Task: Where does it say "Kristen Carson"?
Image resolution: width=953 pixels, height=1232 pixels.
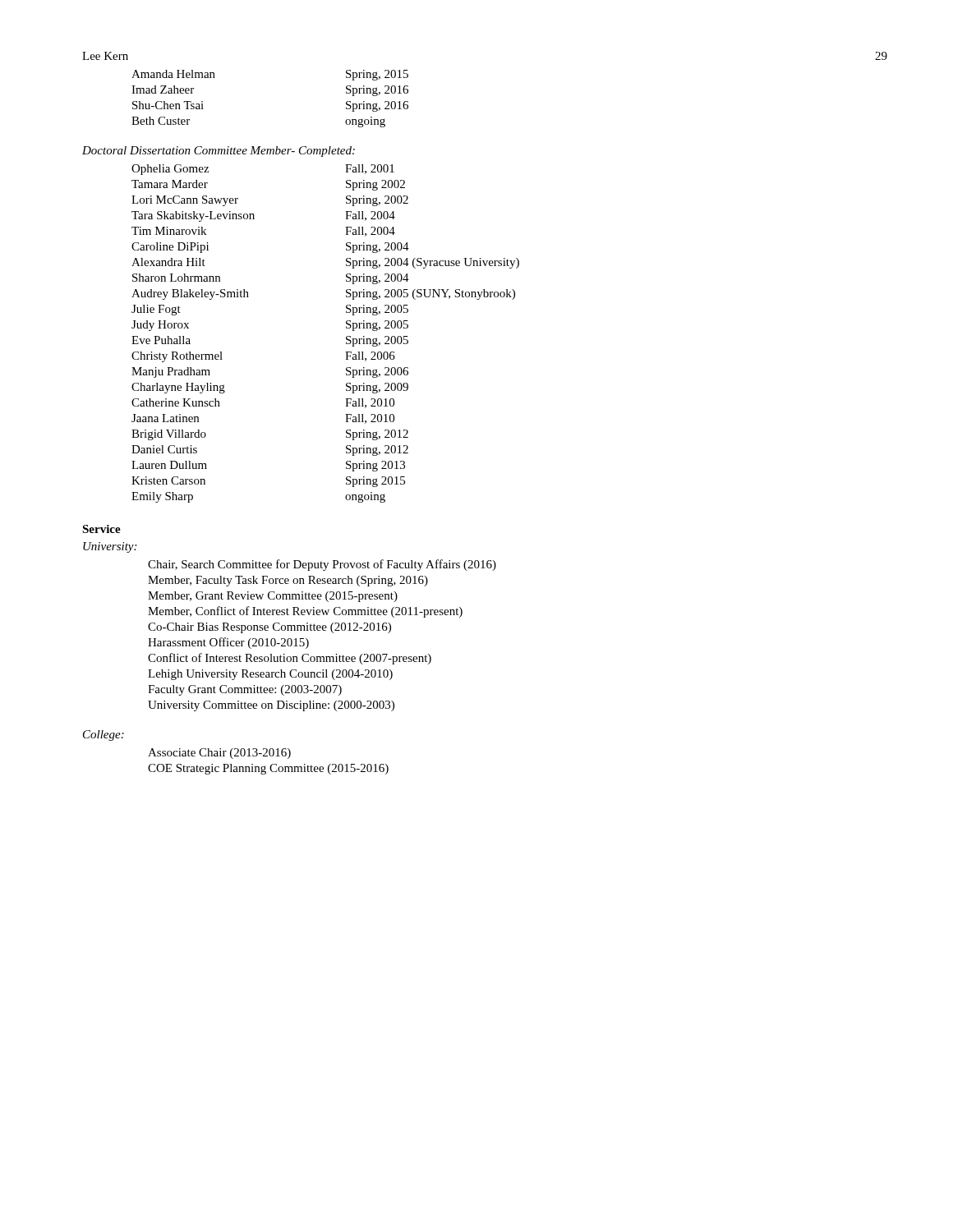Action: [x=169, y=480]
